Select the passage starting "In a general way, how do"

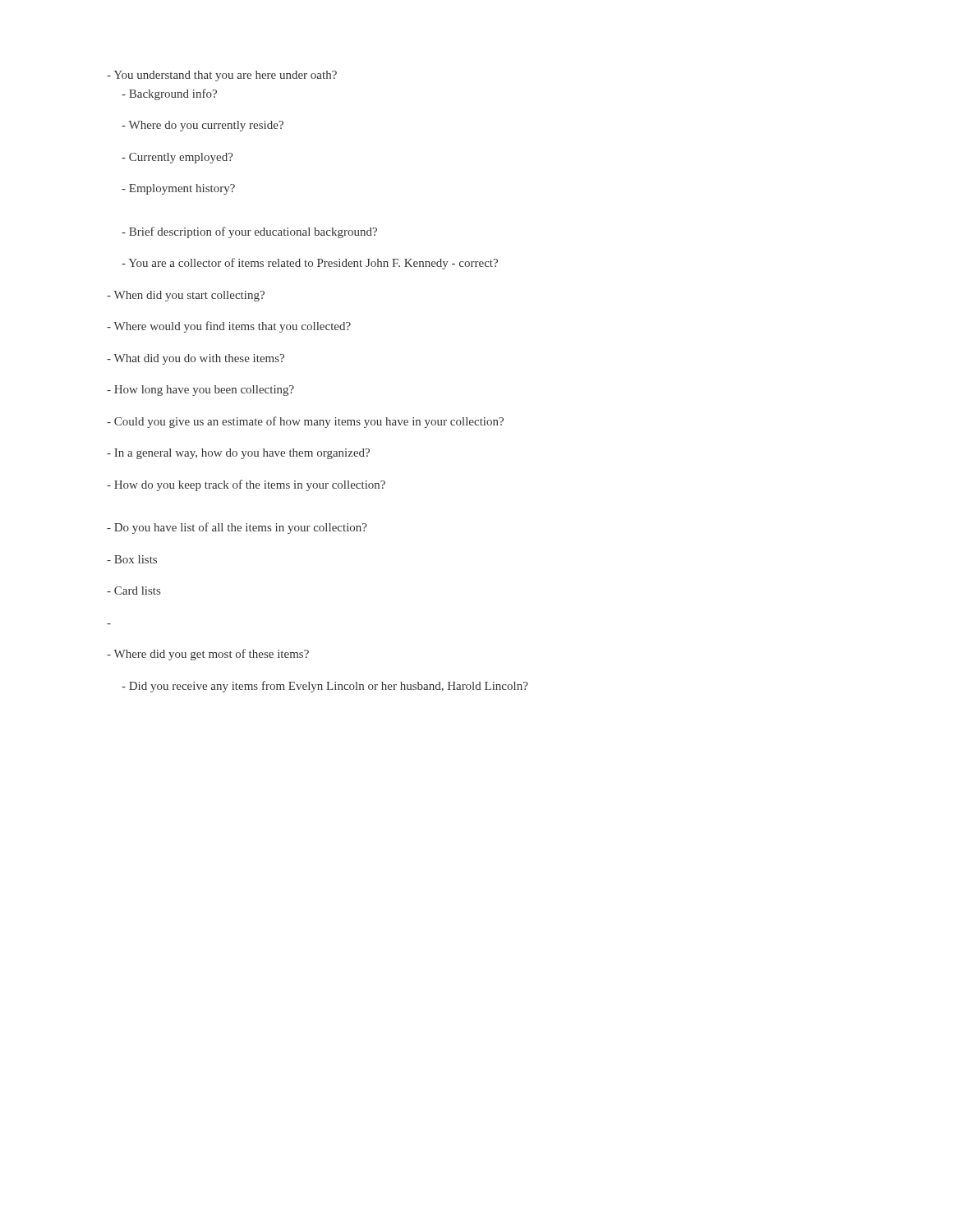pos(239,453)
